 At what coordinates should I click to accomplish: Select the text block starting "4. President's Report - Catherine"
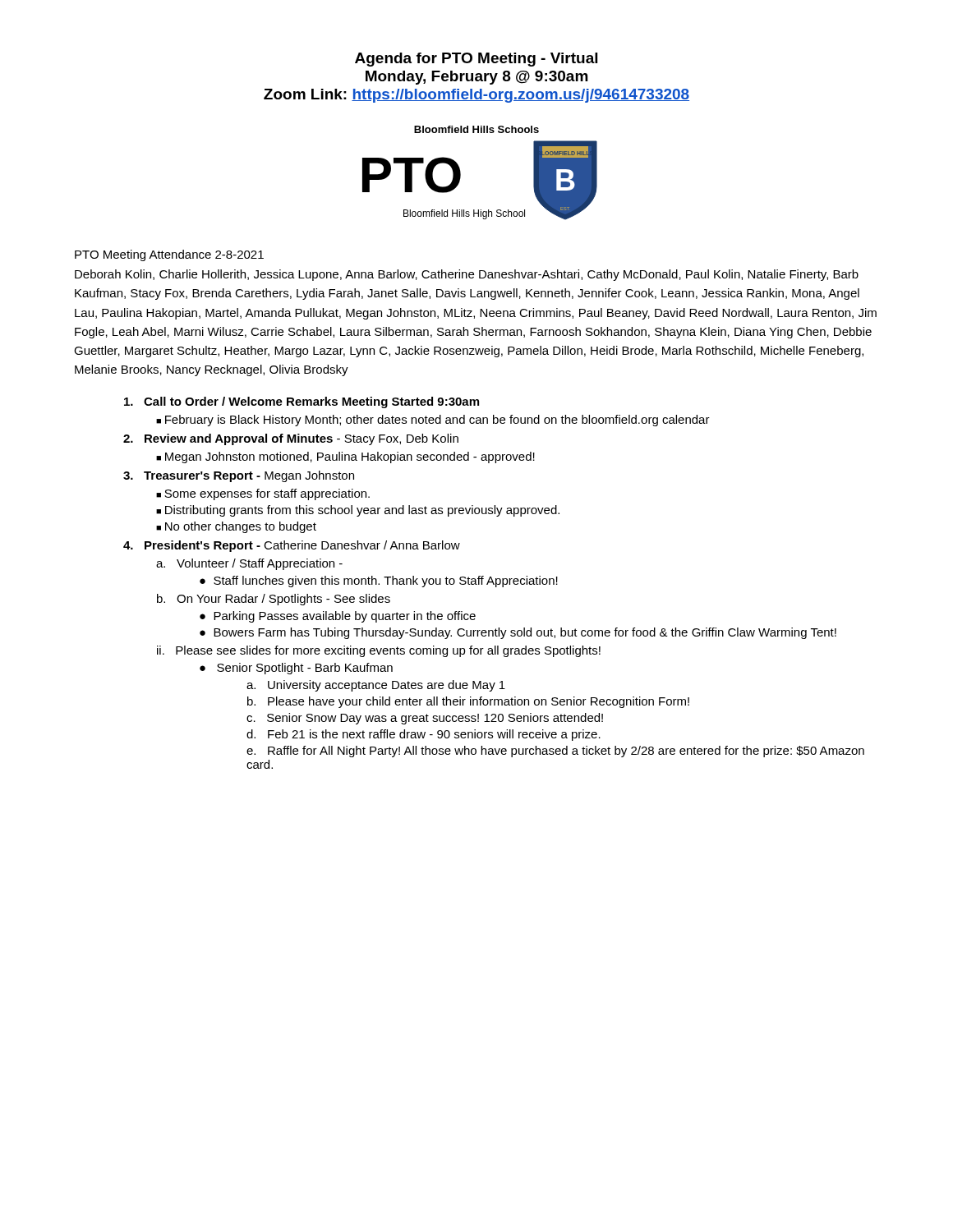click(291, 545)
